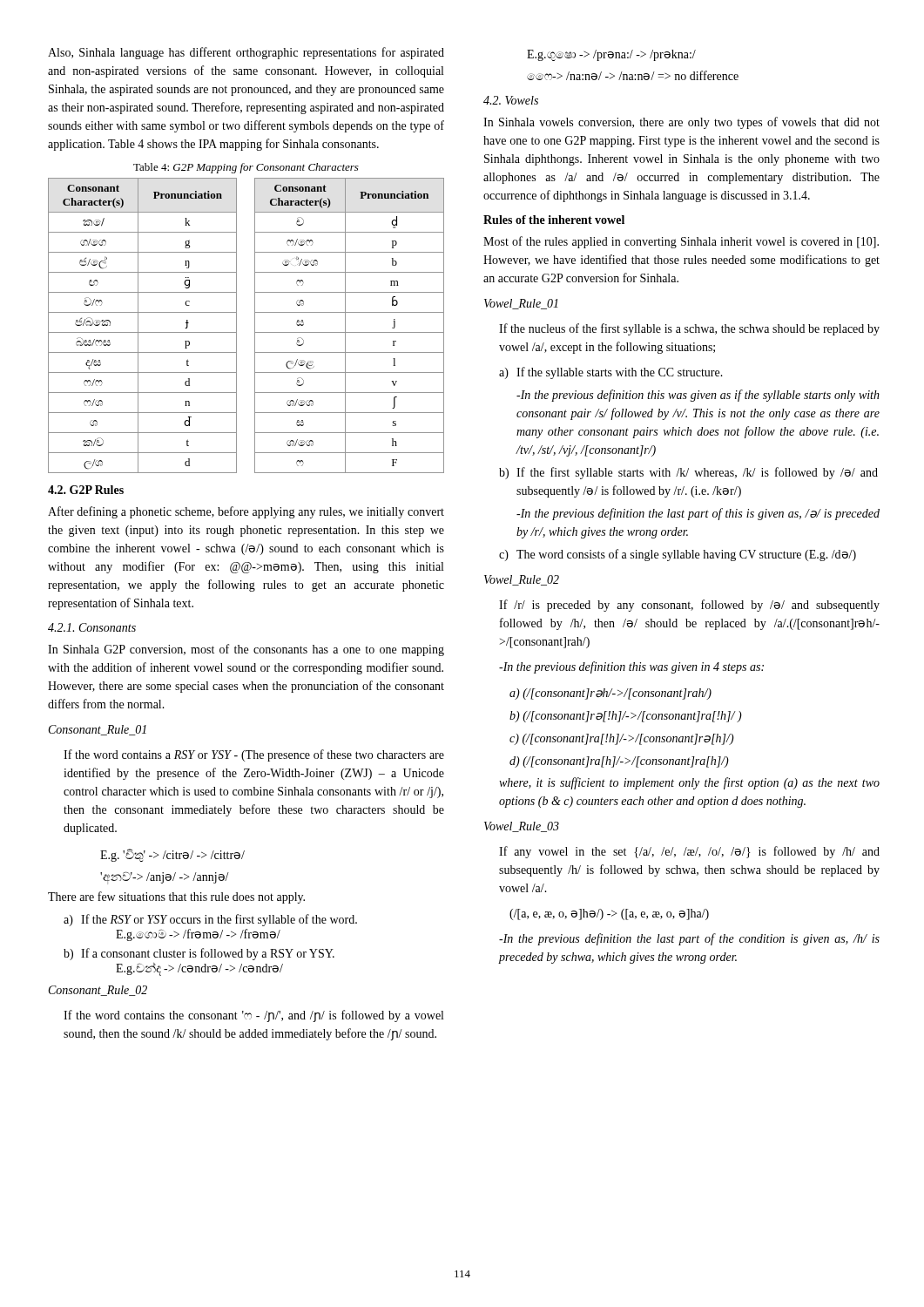924x1307 pixels.
Task: Select the element starting "b)If a consonant"
Action: pyautogui.click(x=254, y=962)
